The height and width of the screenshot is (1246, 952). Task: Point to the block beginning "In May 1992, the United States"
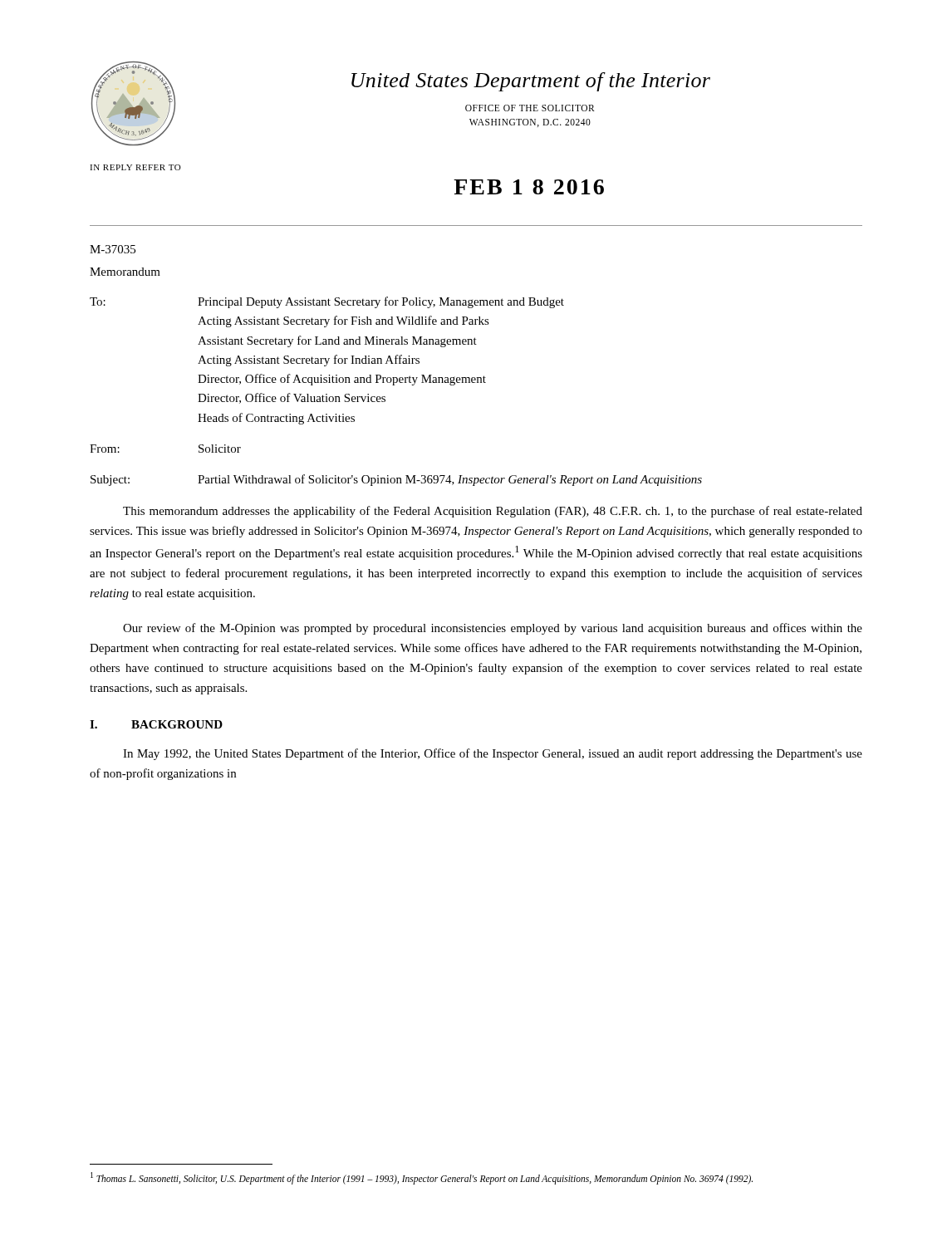click(x=476, y=764)
